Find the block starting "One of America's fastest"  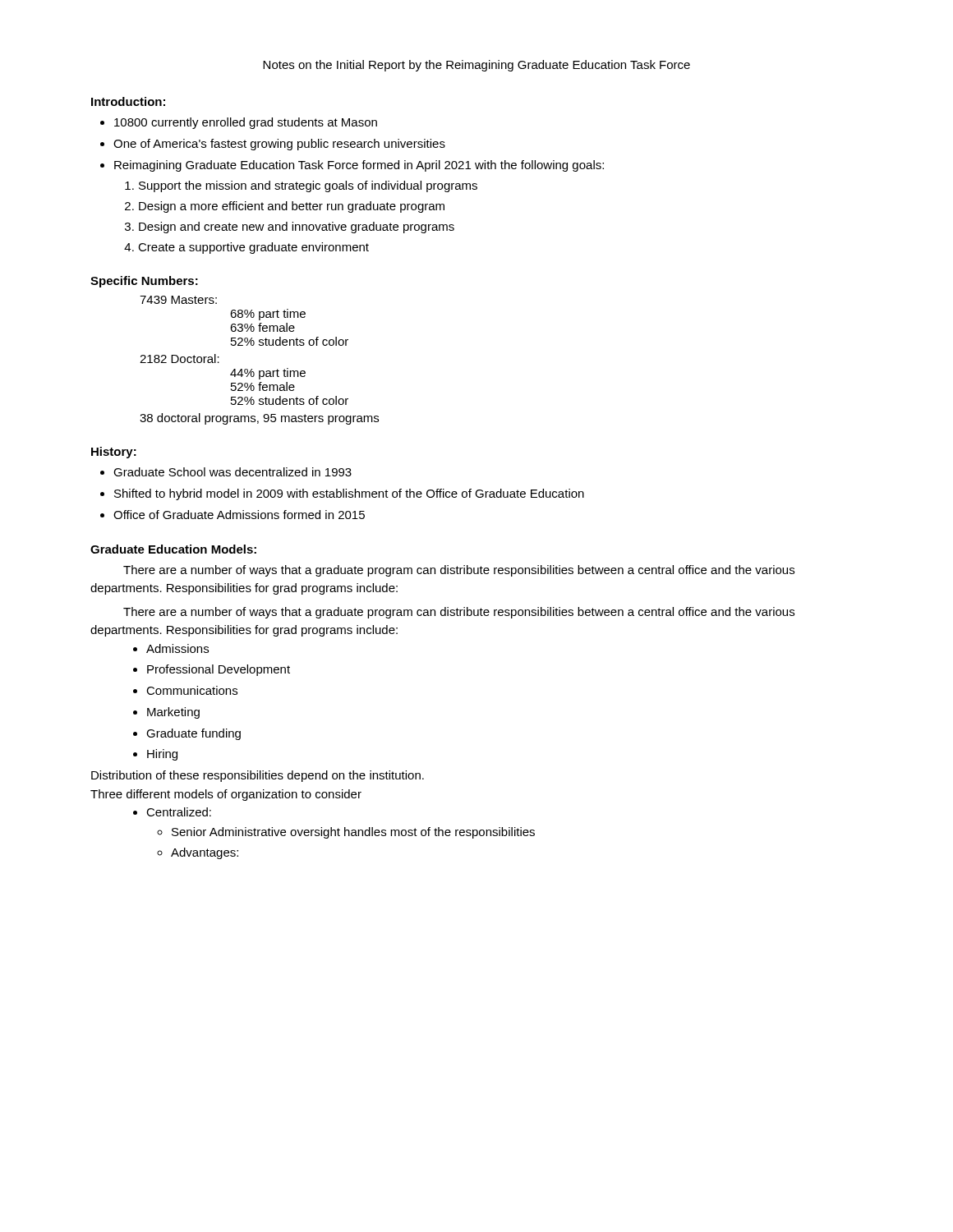(x=273, y=145)
